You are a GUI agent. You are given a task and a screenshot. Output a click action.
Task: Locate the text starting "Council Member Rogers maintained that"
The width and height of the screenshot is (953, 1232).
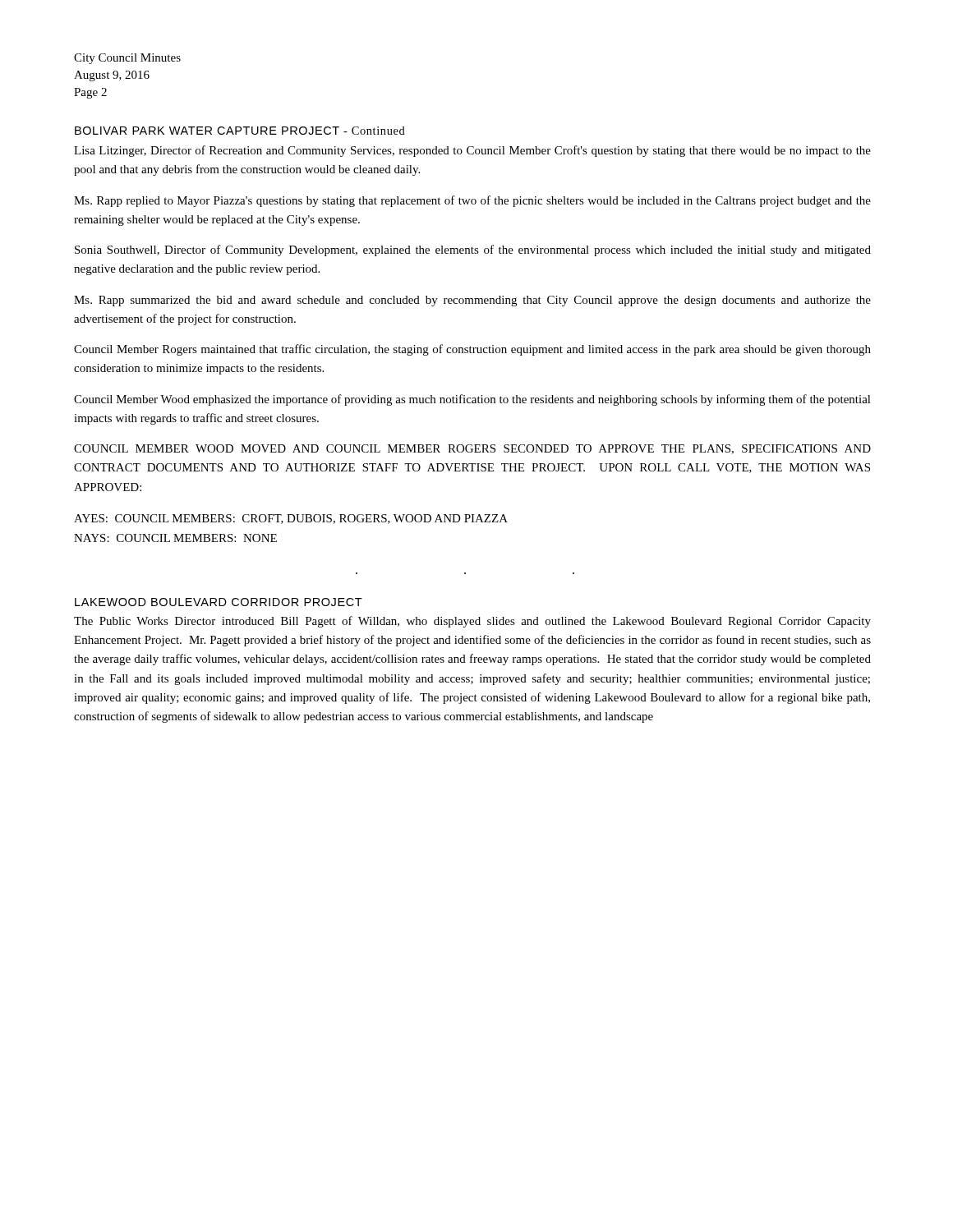click(x=472, y=359)
